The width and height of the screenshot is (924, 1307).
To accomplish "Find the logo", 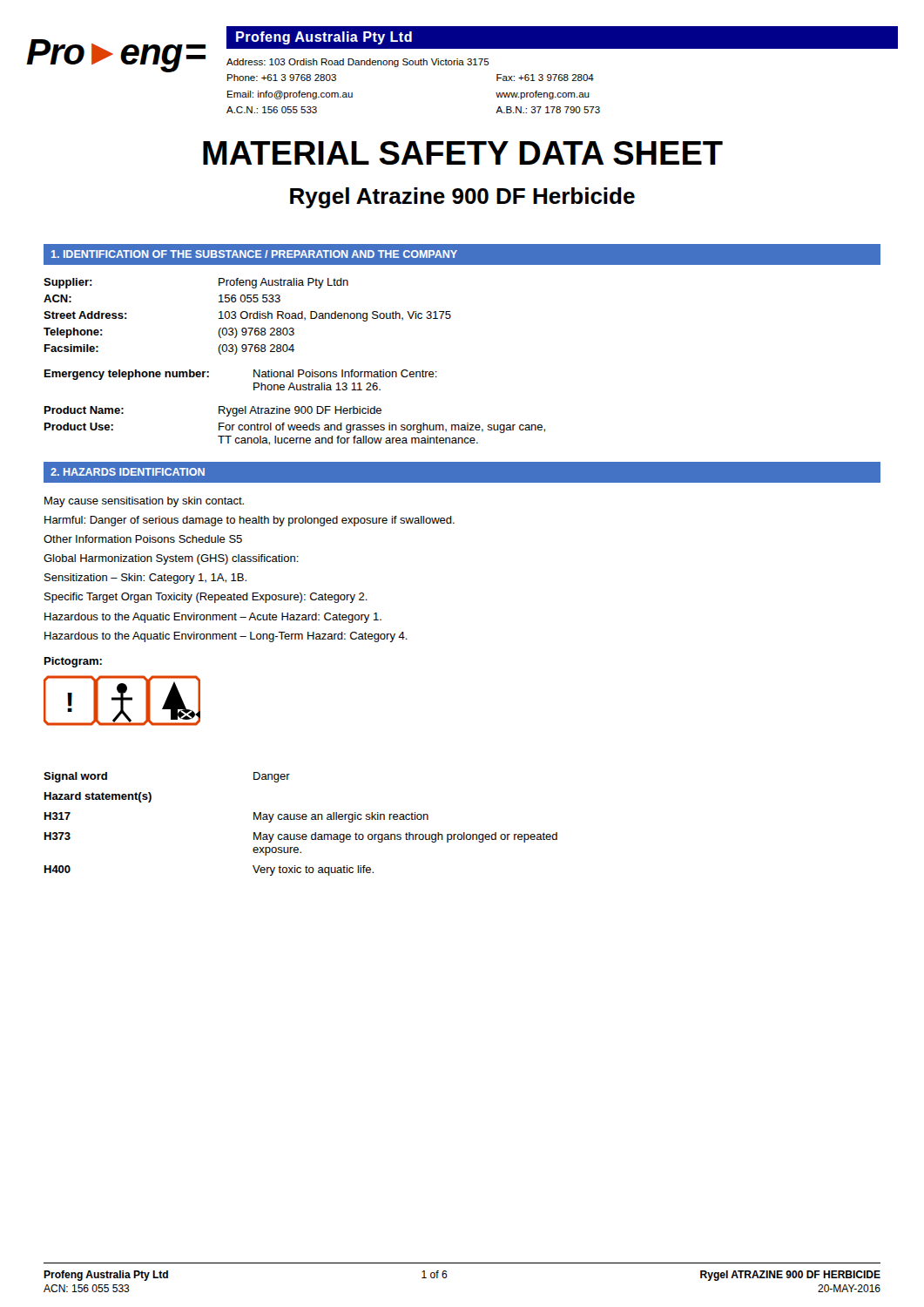I will [462, 74].
